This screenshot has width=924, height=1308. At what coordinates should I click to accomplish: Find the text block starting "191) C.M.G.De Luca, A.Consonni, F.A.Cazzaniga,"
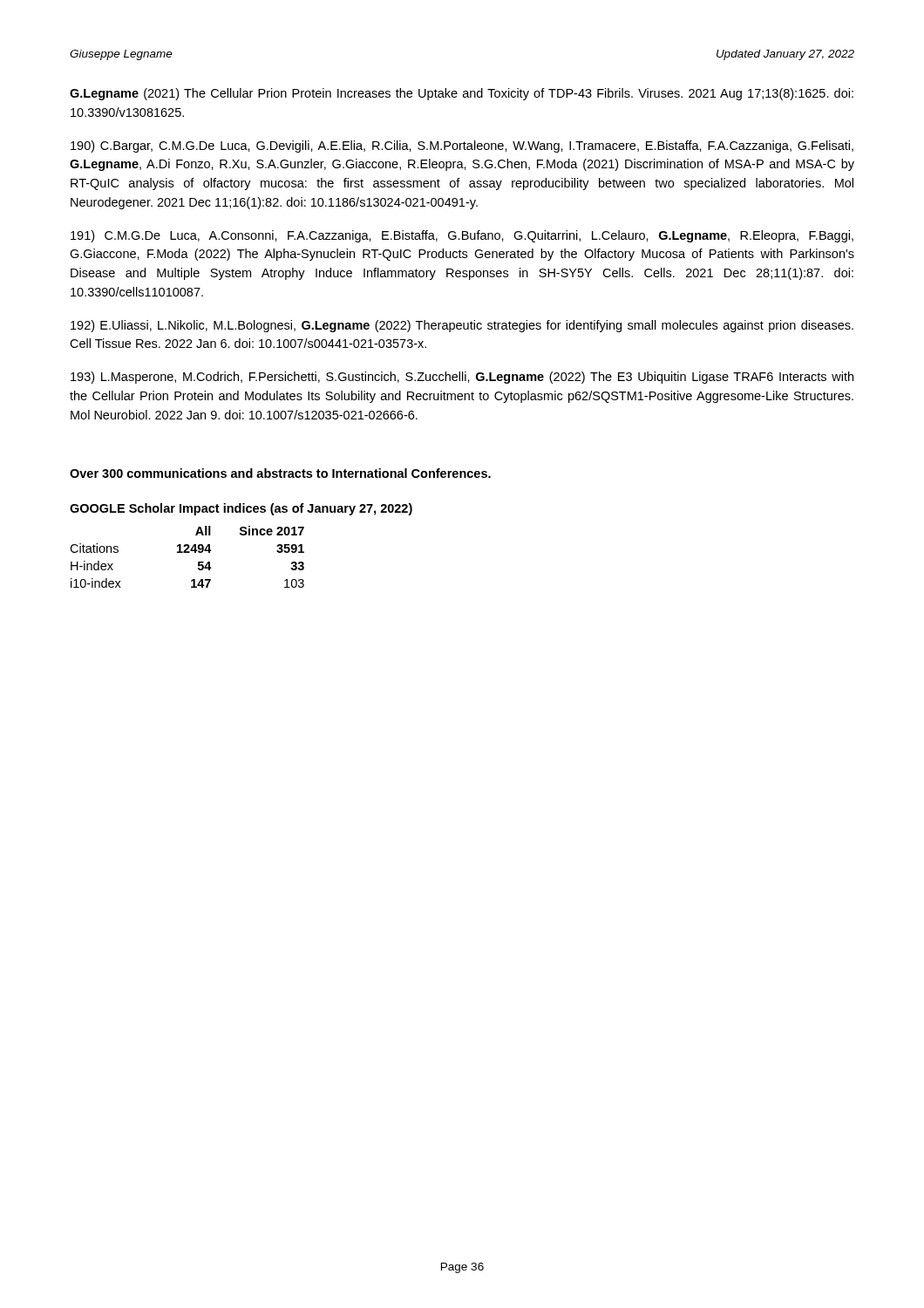pos(462,263)
